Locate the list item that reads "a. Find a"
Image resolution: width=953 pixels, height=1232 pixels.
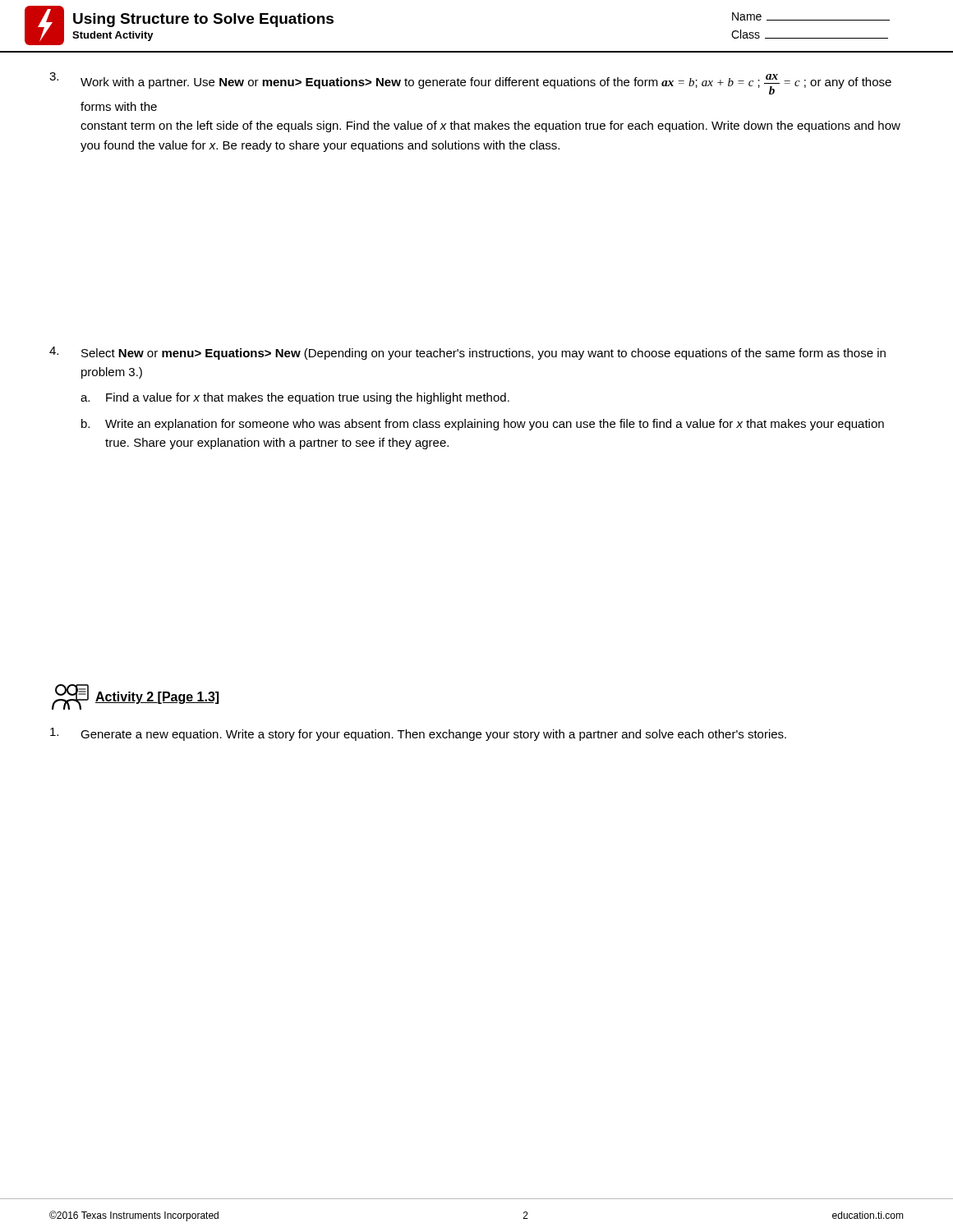tap(492, 397)
